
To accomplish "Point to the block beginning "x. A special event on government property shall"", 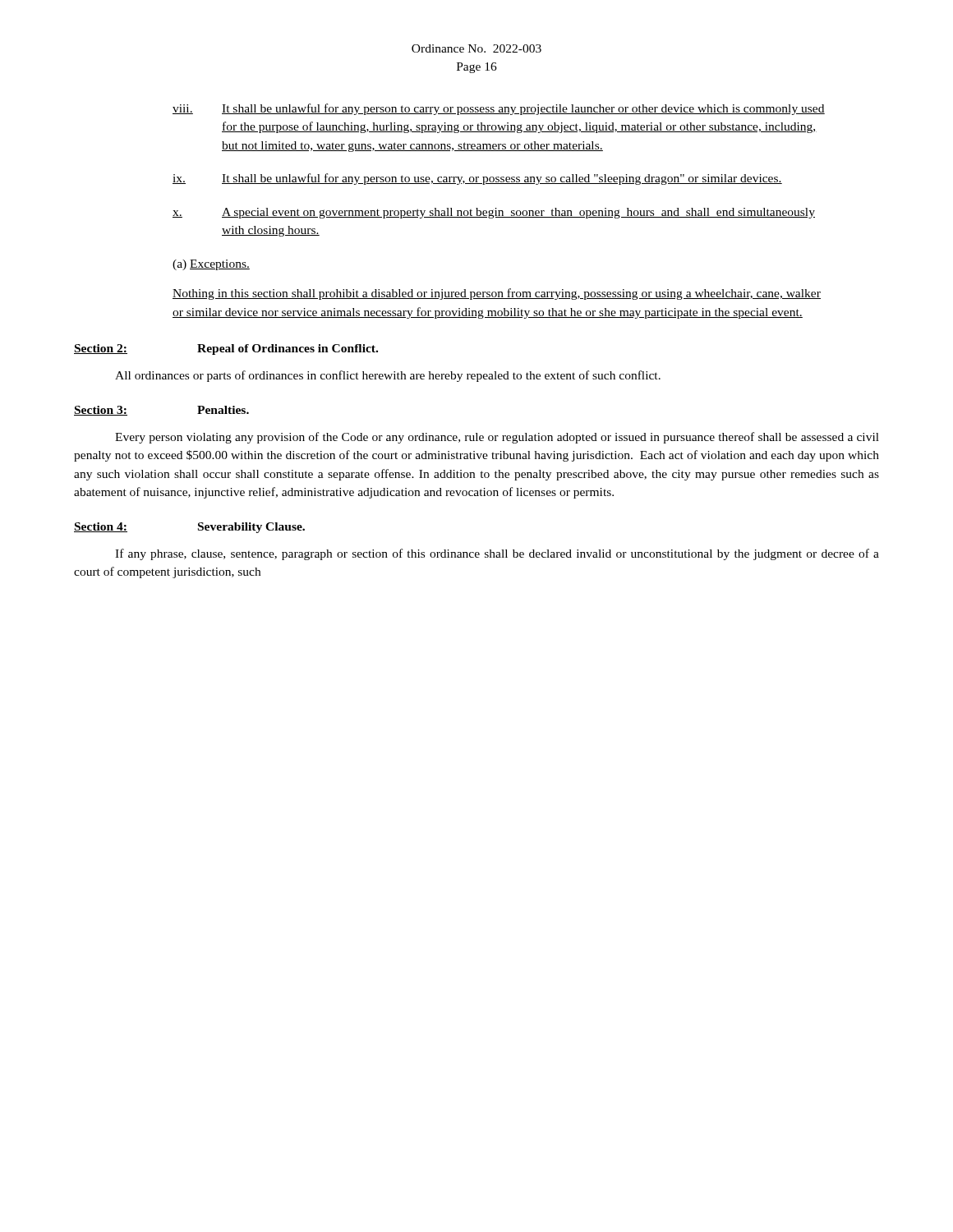I will (x=501, y=221).
